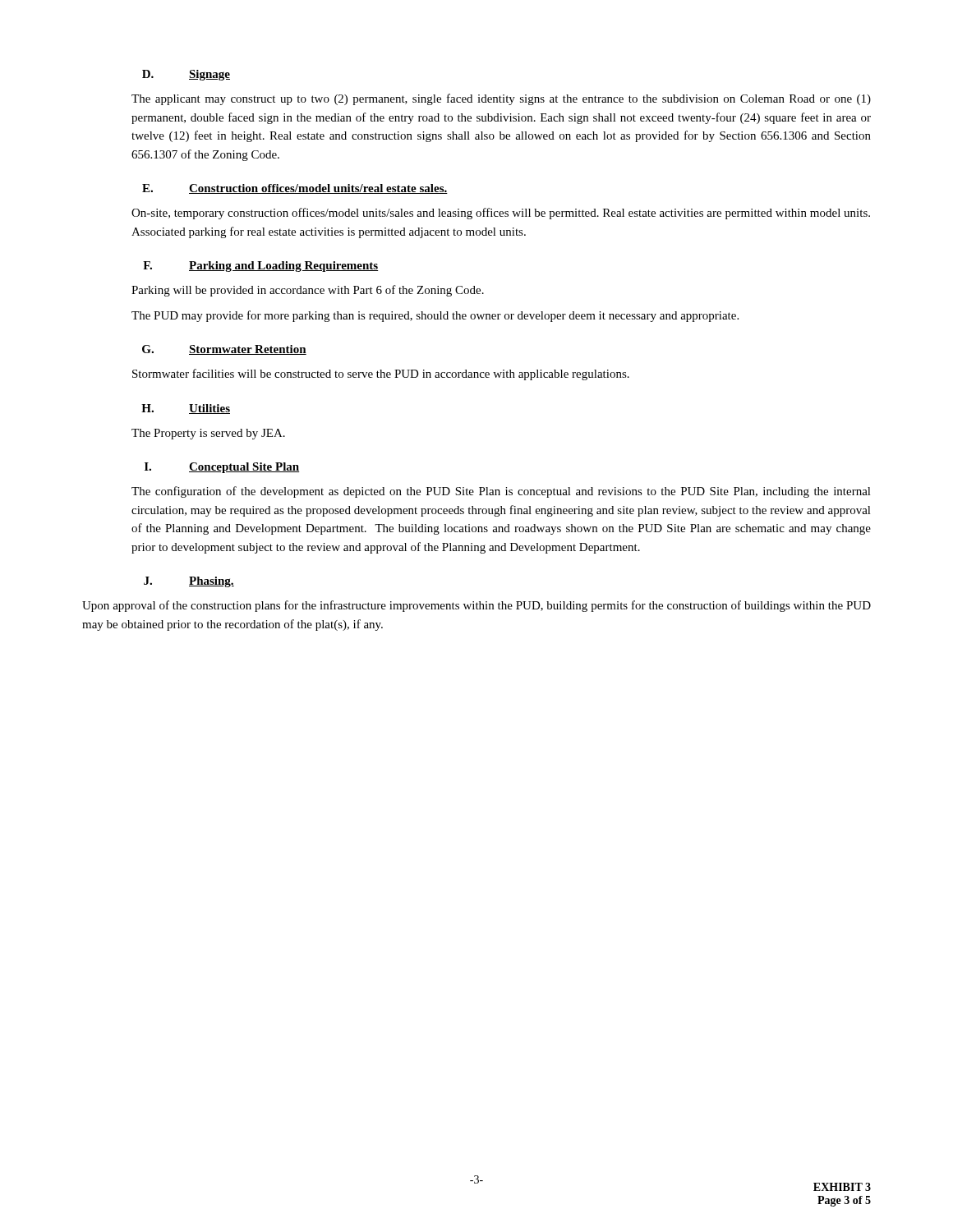Navigate to the block starting "Stormwater facilities will be constructed to"
953x1232 pixels.
point(381,374)
